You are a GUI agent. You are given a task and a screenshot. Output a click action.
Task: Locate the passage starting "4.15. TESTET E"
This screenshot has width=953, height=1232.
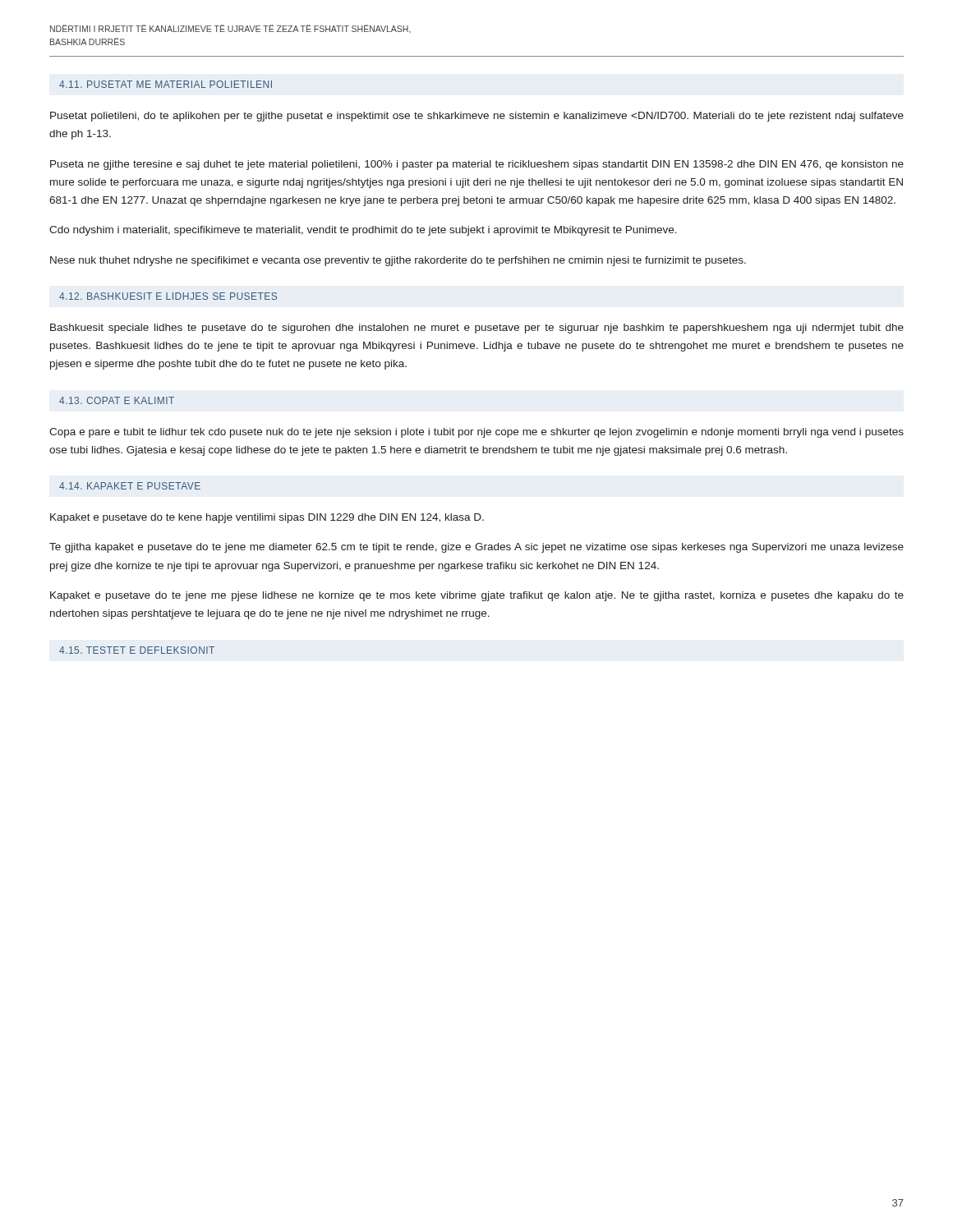tap(137, 650)
